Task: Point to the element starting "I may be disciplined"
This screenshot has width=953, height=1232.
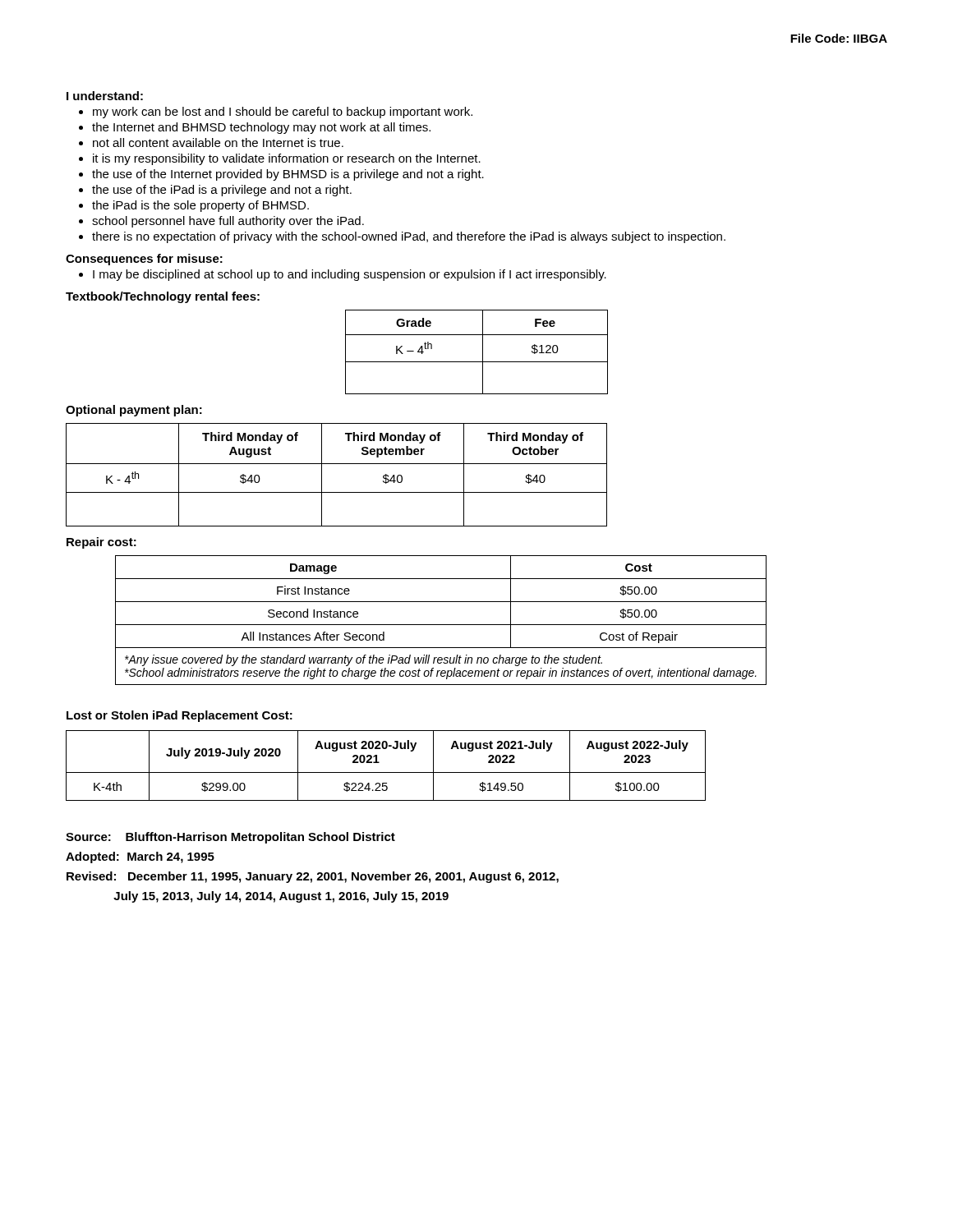Action: click(490, 274)
